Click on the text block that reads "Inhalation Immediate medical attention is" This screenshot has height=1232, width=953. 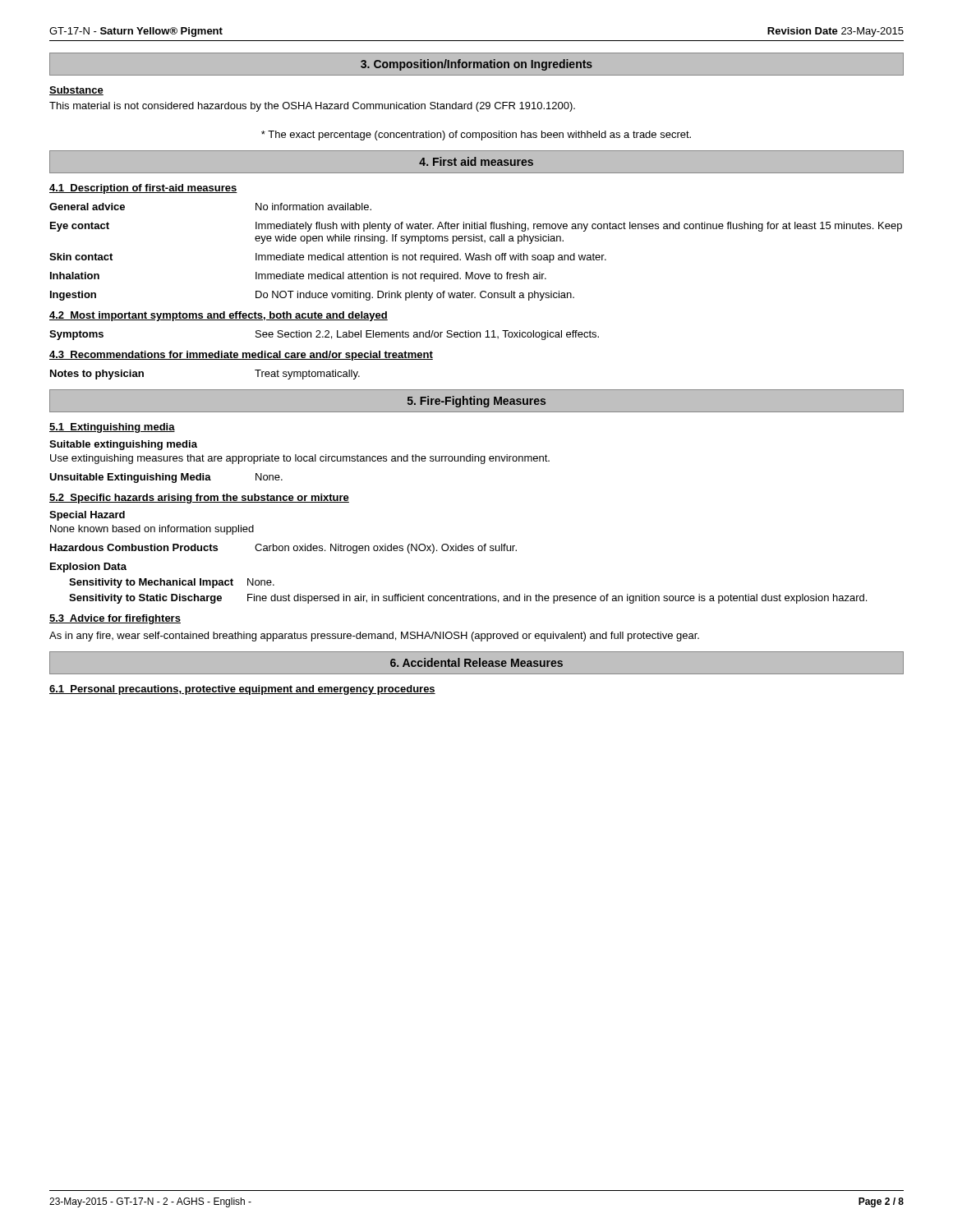(476, 276)
